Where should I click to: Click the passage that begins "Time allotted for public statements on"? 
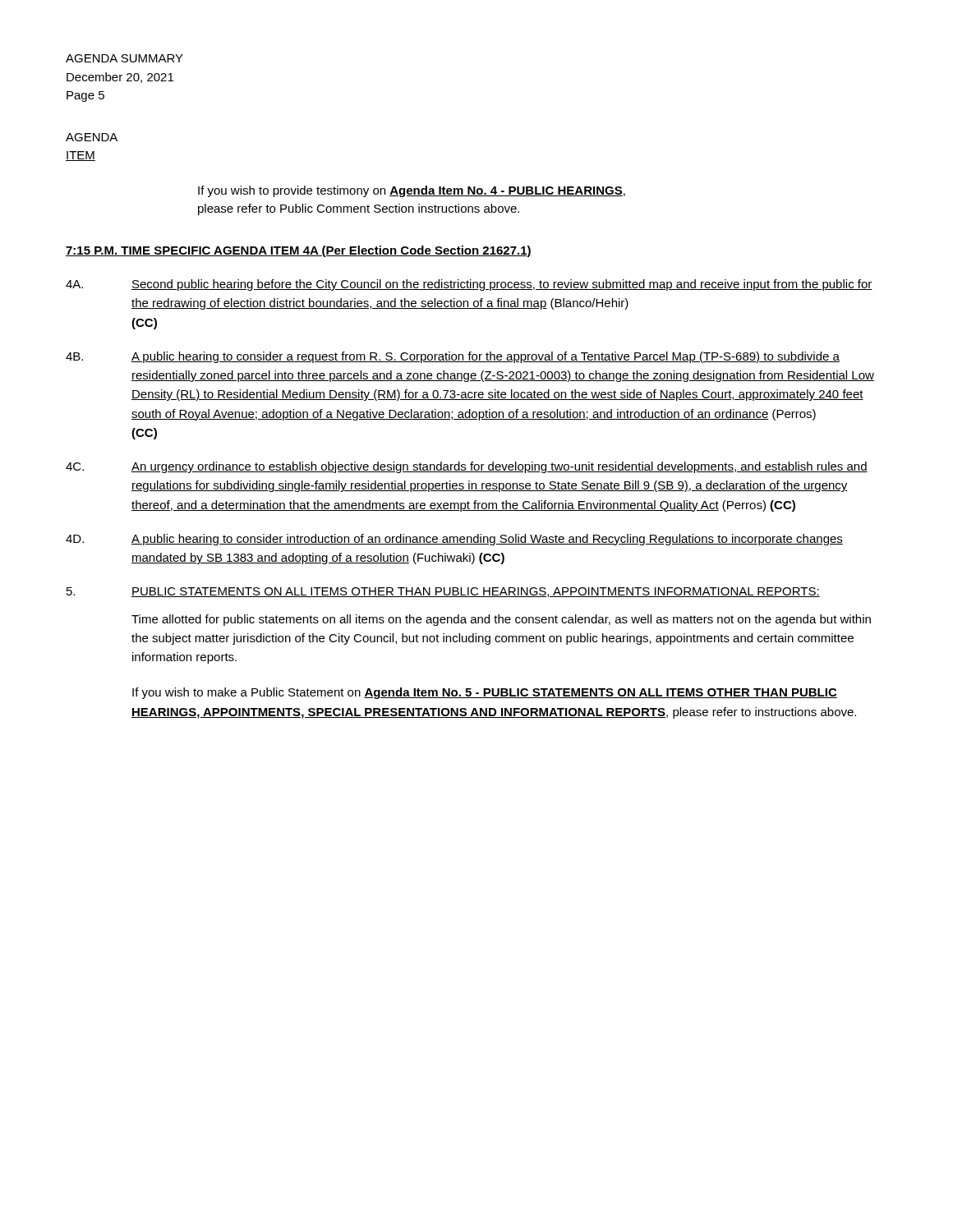click(x=501, y=638)
